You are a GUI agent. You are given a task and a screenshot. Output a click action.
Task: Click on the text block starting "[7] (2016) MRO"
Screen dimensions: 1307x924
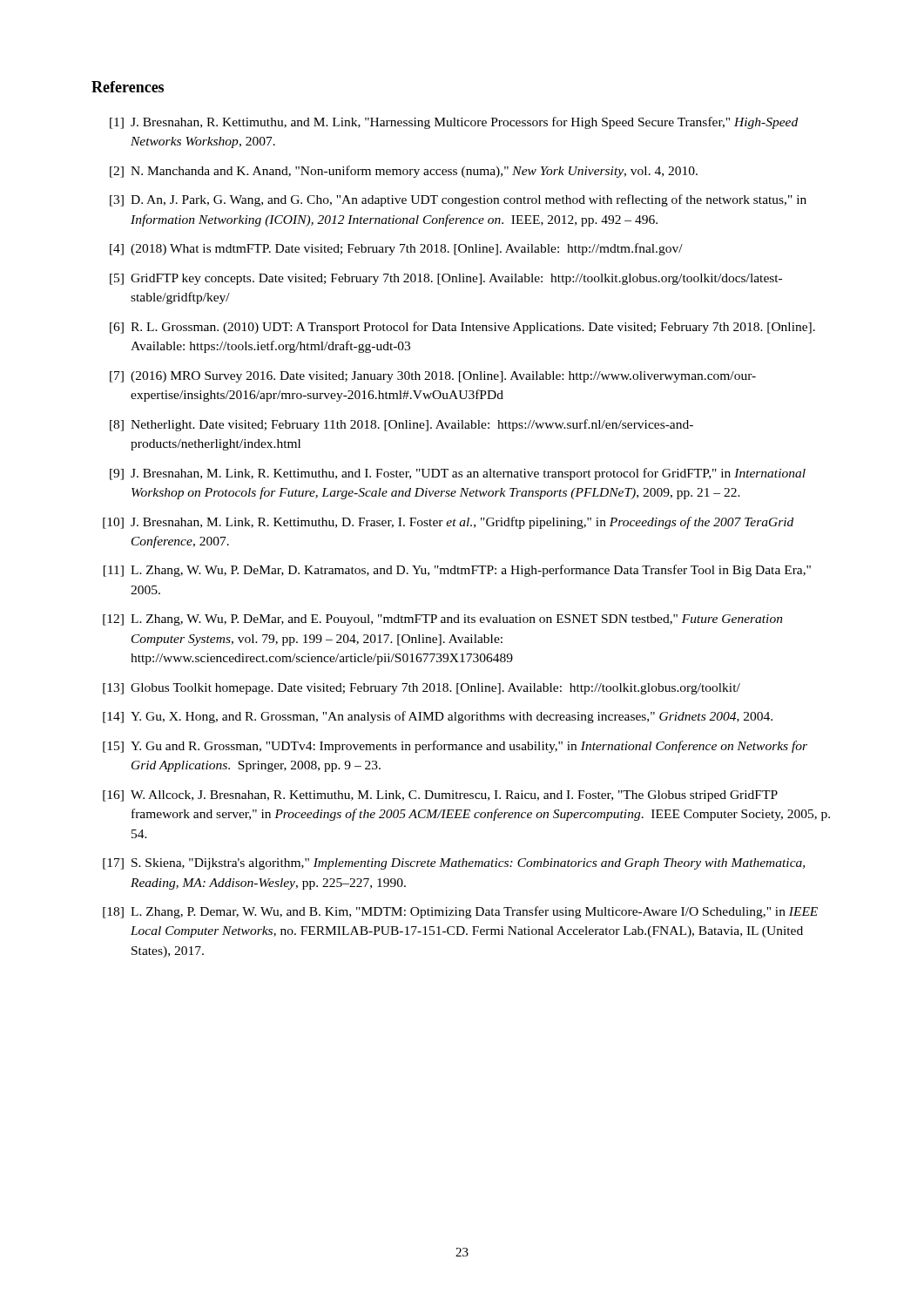tap(462, 385)
